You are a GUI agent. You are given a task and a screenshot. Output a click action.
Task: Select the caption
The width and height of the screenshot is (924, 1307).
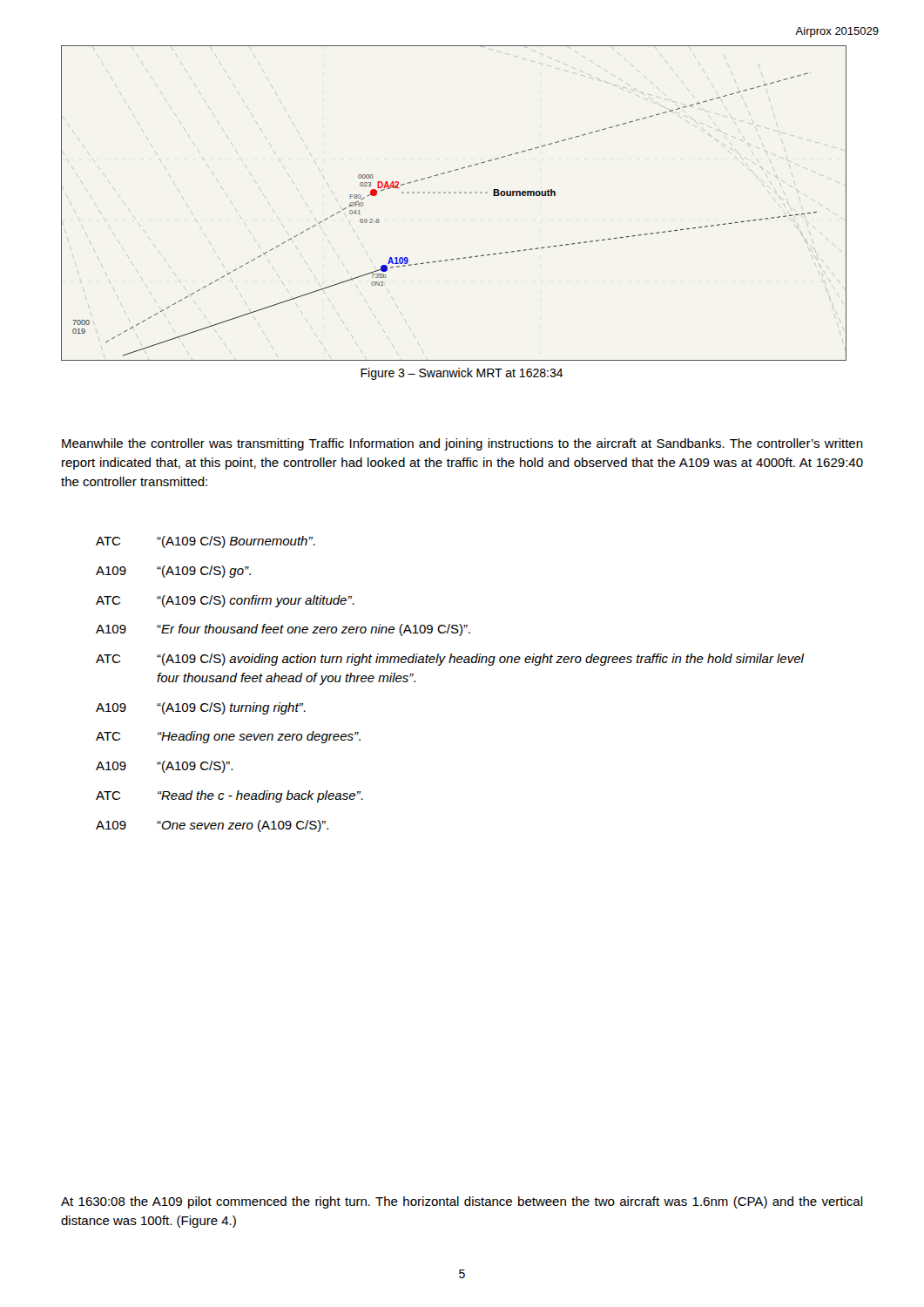tap(462, 373)
